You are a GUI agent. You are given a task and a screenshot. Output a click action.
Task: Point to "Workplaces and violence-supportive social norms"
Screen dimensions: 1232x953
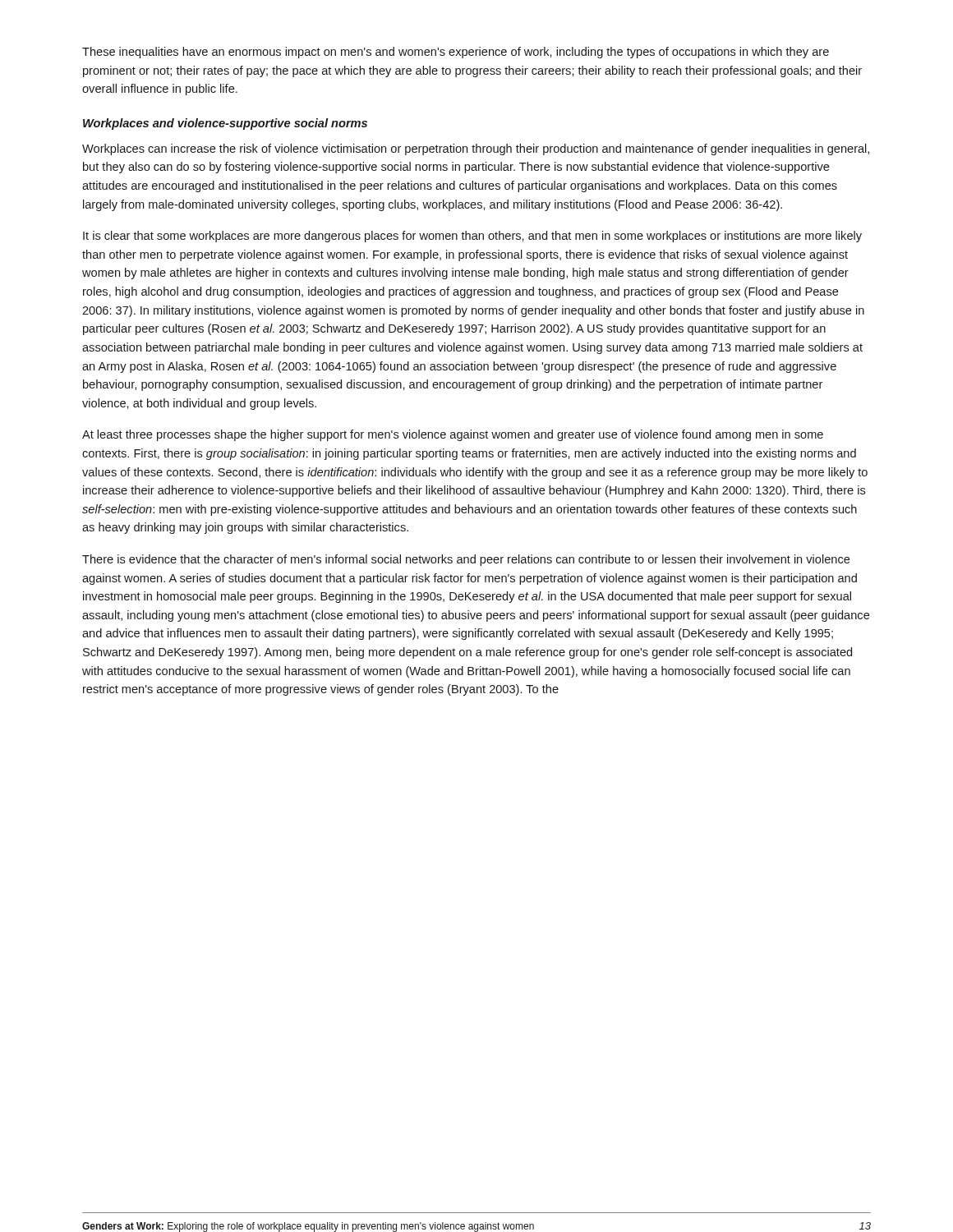225,123
